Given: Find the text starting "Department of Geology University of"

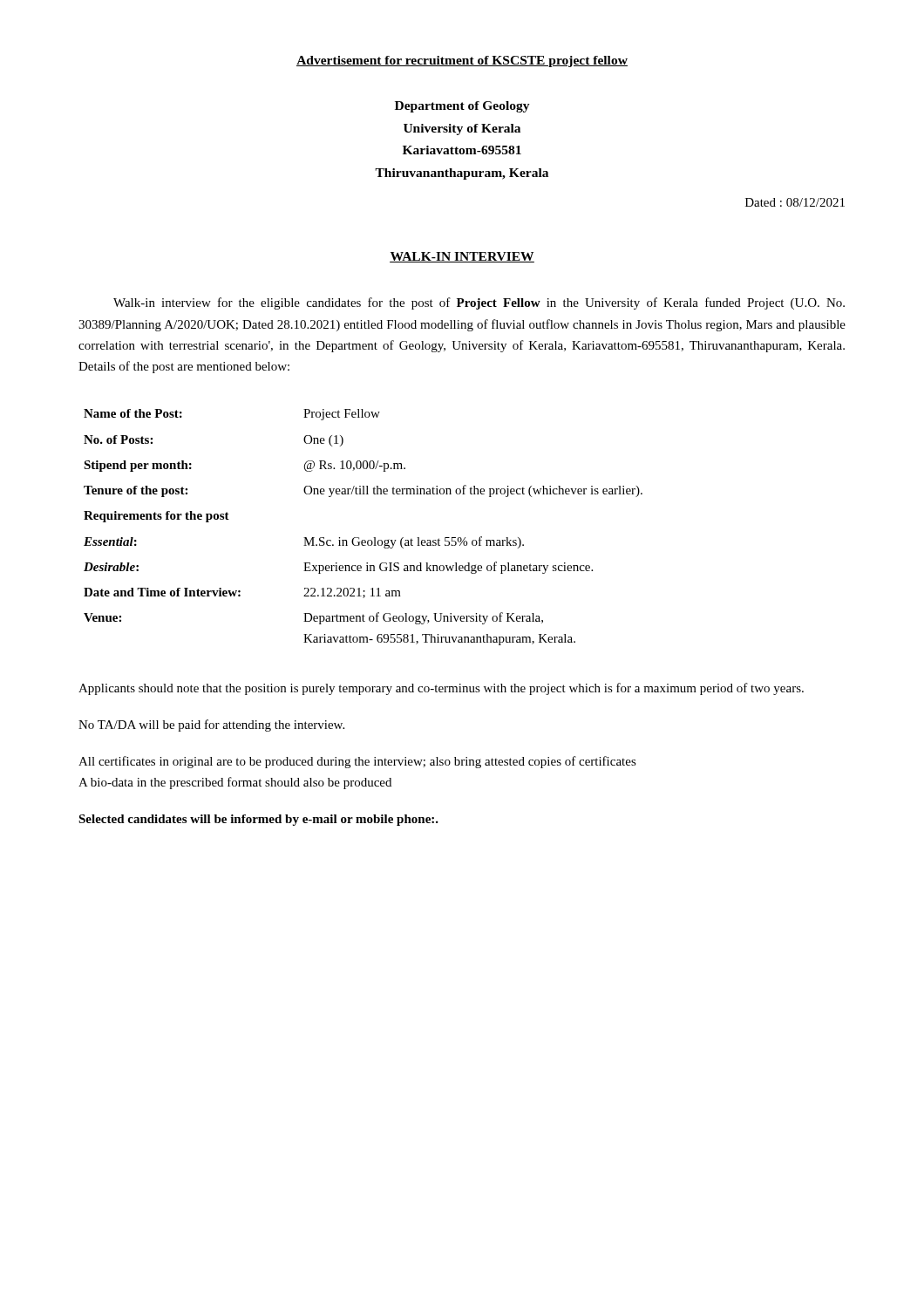Looking at the screenshot, I should [x=462, y=139].
